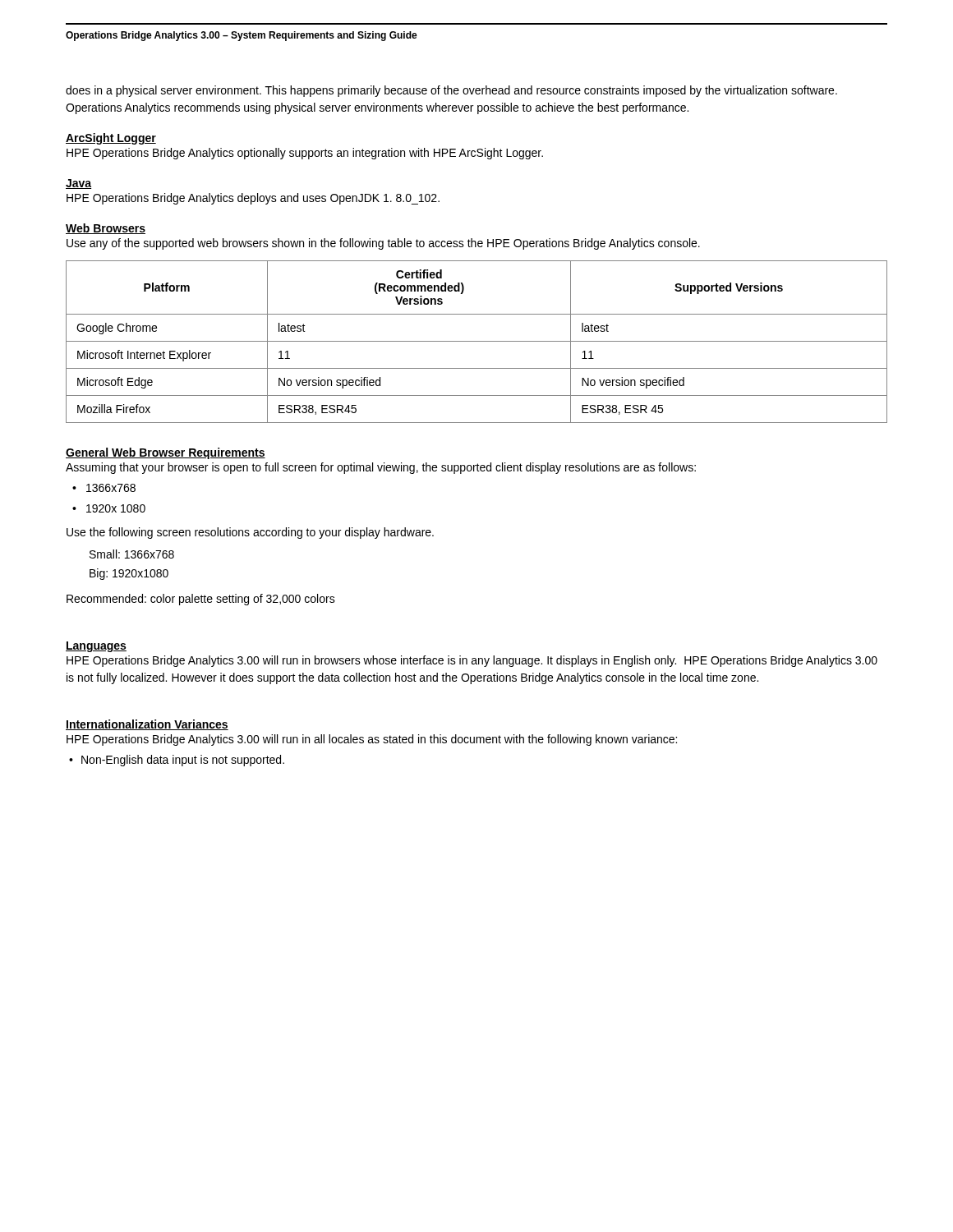Click where it says "ArcSight Logger"
953x1232 pixels.
coord(111,138)
